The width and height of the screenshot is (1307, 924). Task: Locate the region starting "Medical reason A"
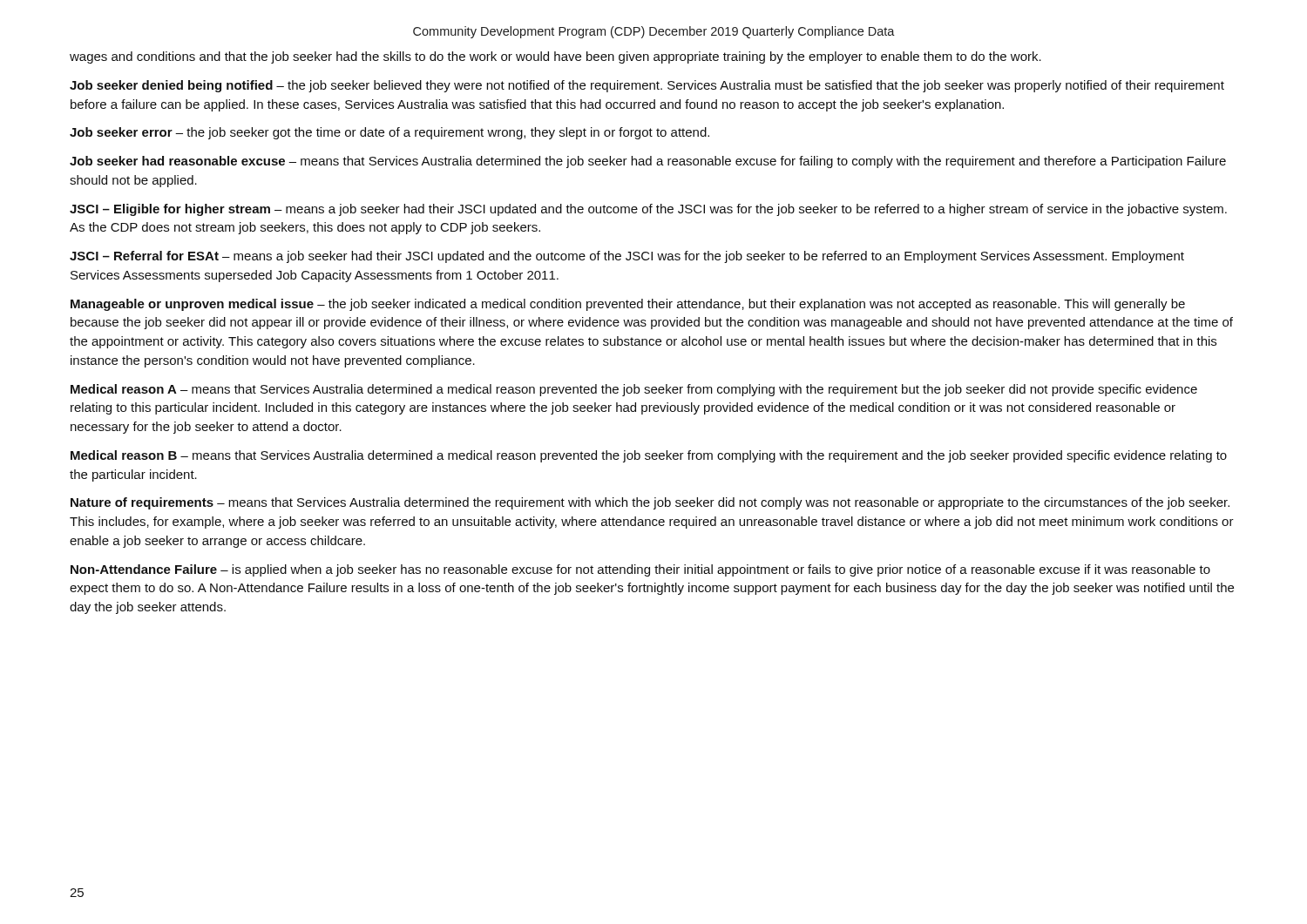pos(634,407)
